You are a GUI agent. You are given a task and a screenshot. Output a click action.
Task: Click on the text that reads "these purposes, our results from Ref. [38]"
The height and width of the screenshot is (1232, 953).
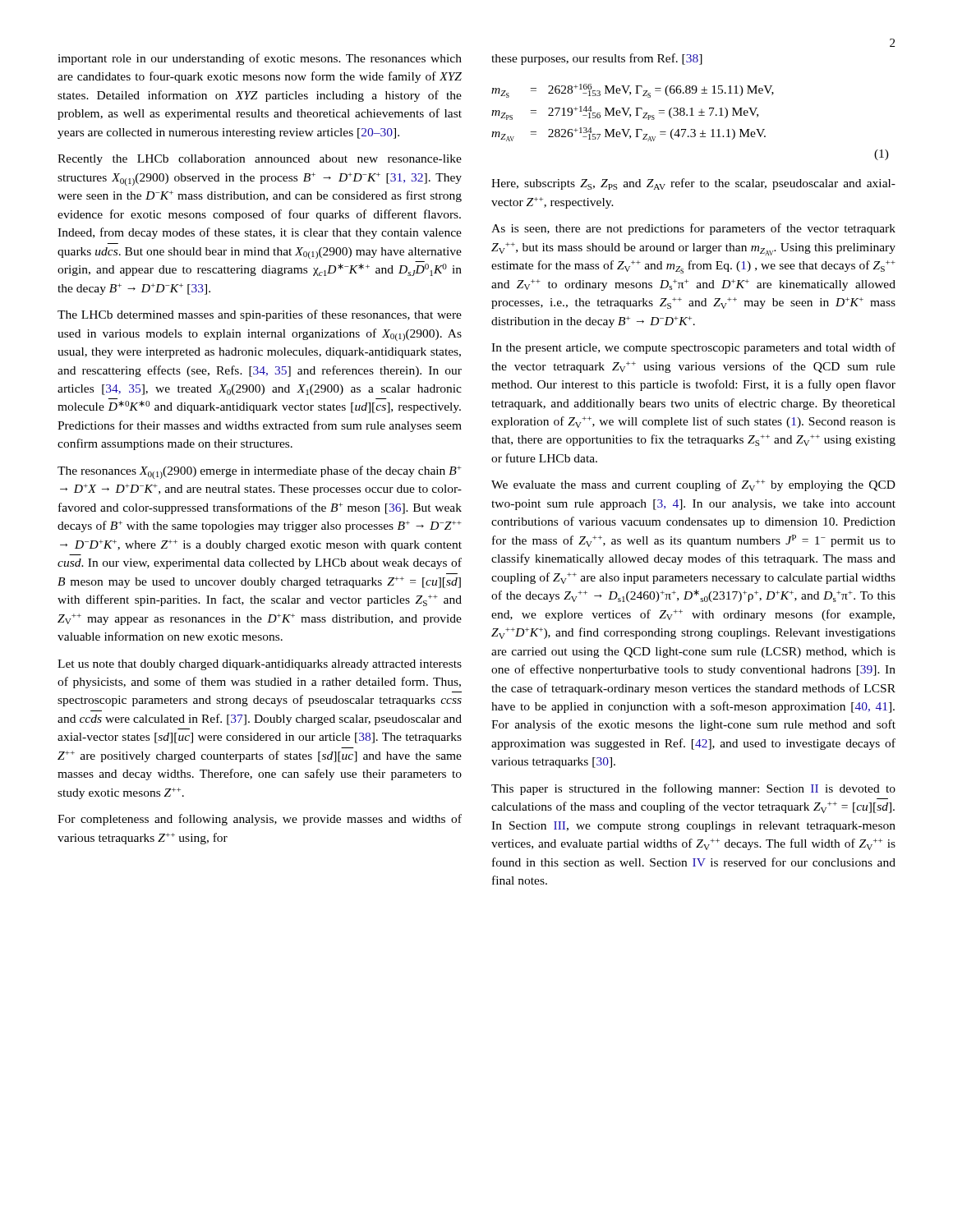[x=693, y=59]
